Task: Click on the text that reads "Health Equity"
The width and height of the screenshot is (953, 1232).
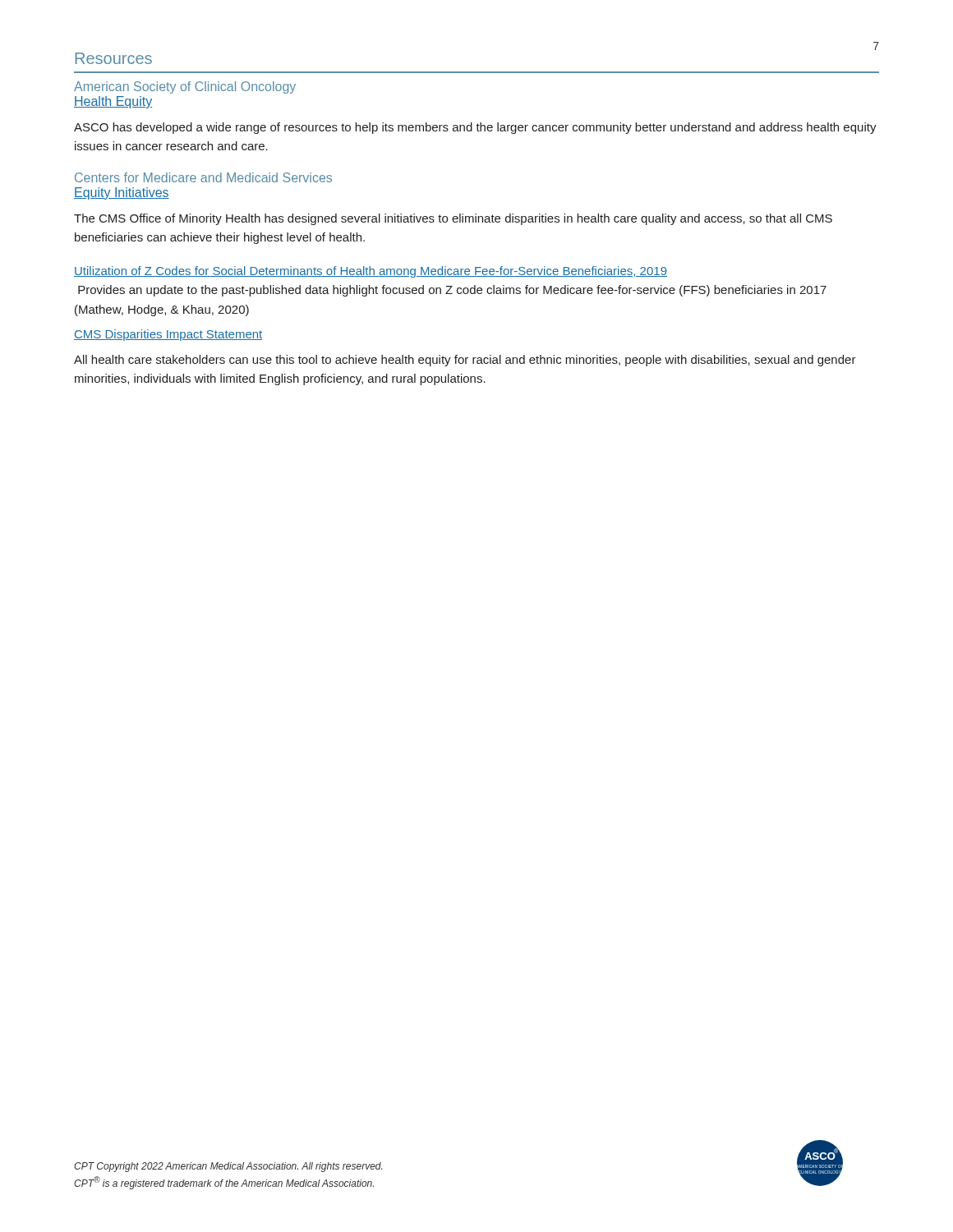Action: (113, 102)
